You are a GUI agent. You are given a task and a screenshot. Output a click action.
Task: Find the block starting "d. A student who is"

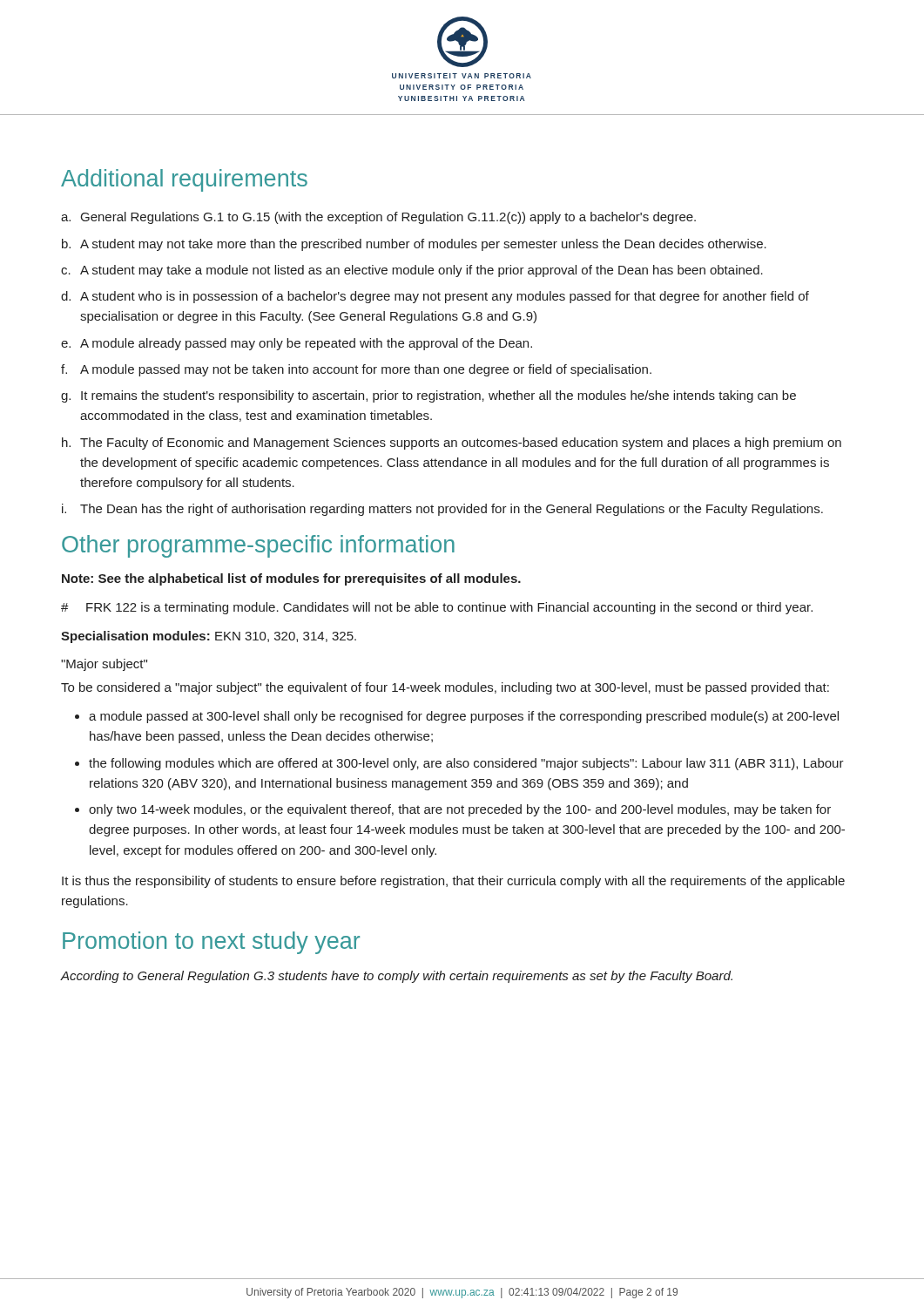[x=462, y=306]
